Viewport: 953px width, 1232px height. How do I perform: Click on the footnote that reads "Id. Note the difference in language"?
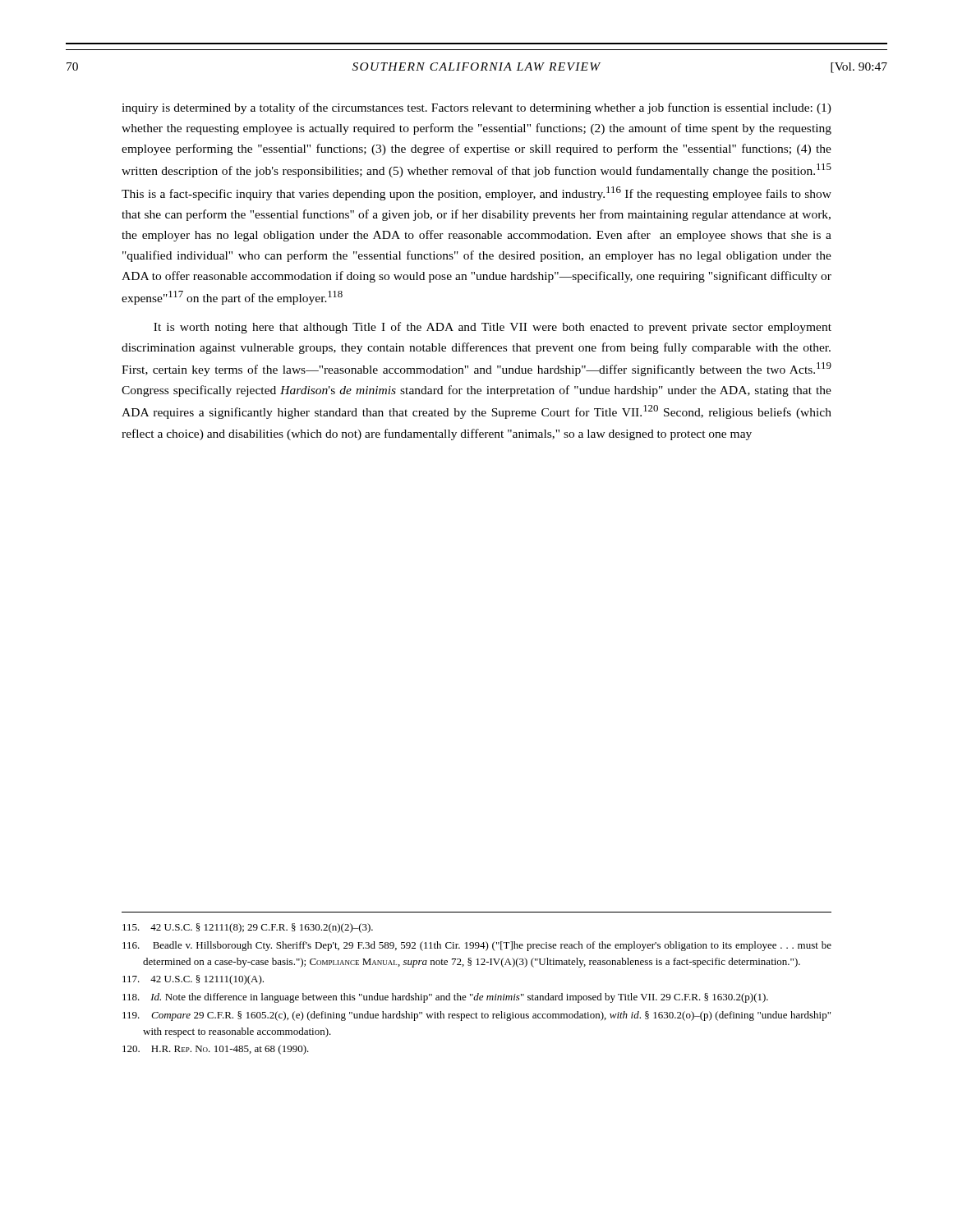[x=445, y=997]
